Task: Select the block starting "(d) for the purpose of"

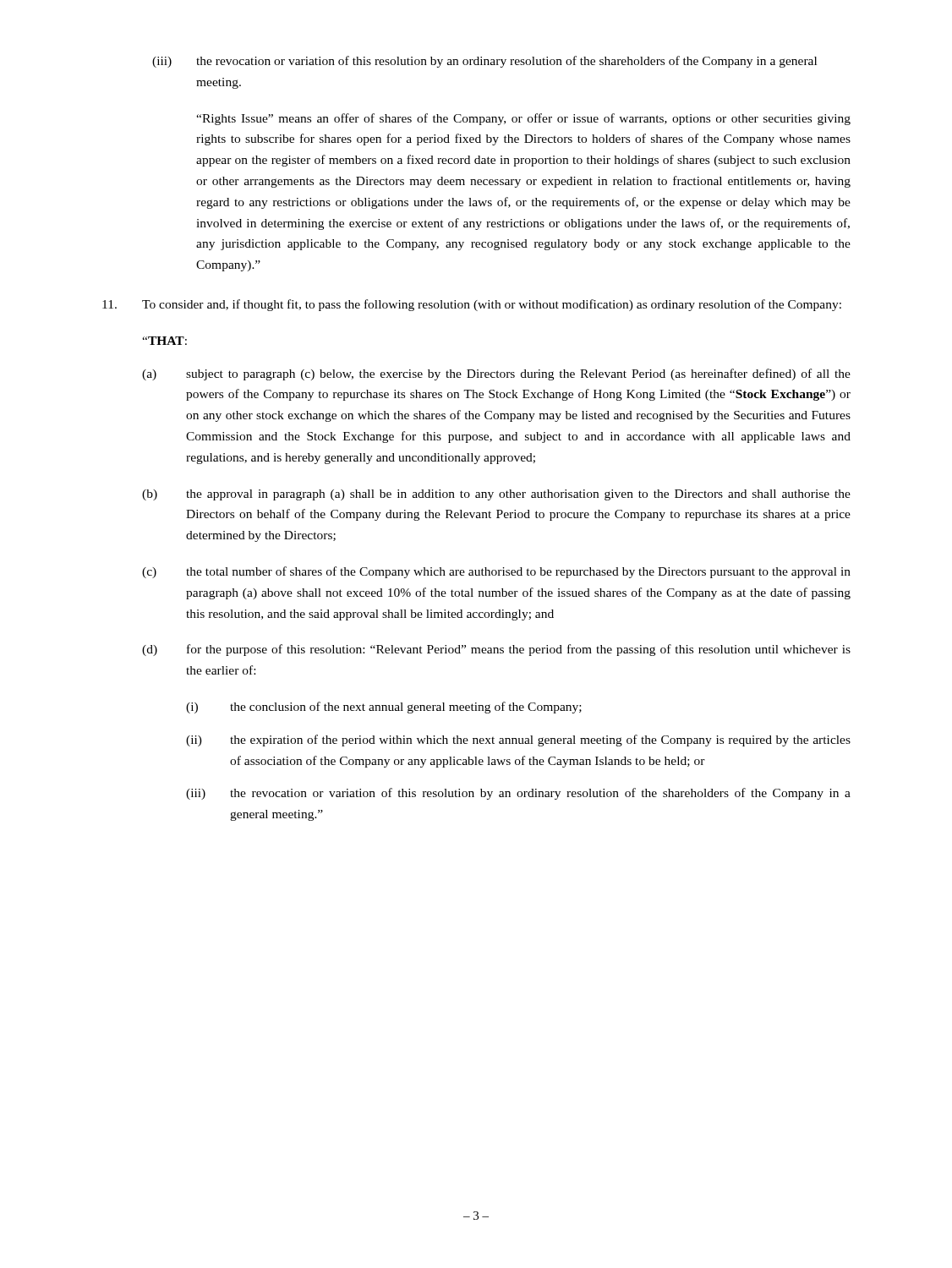Action: (496, 660)
